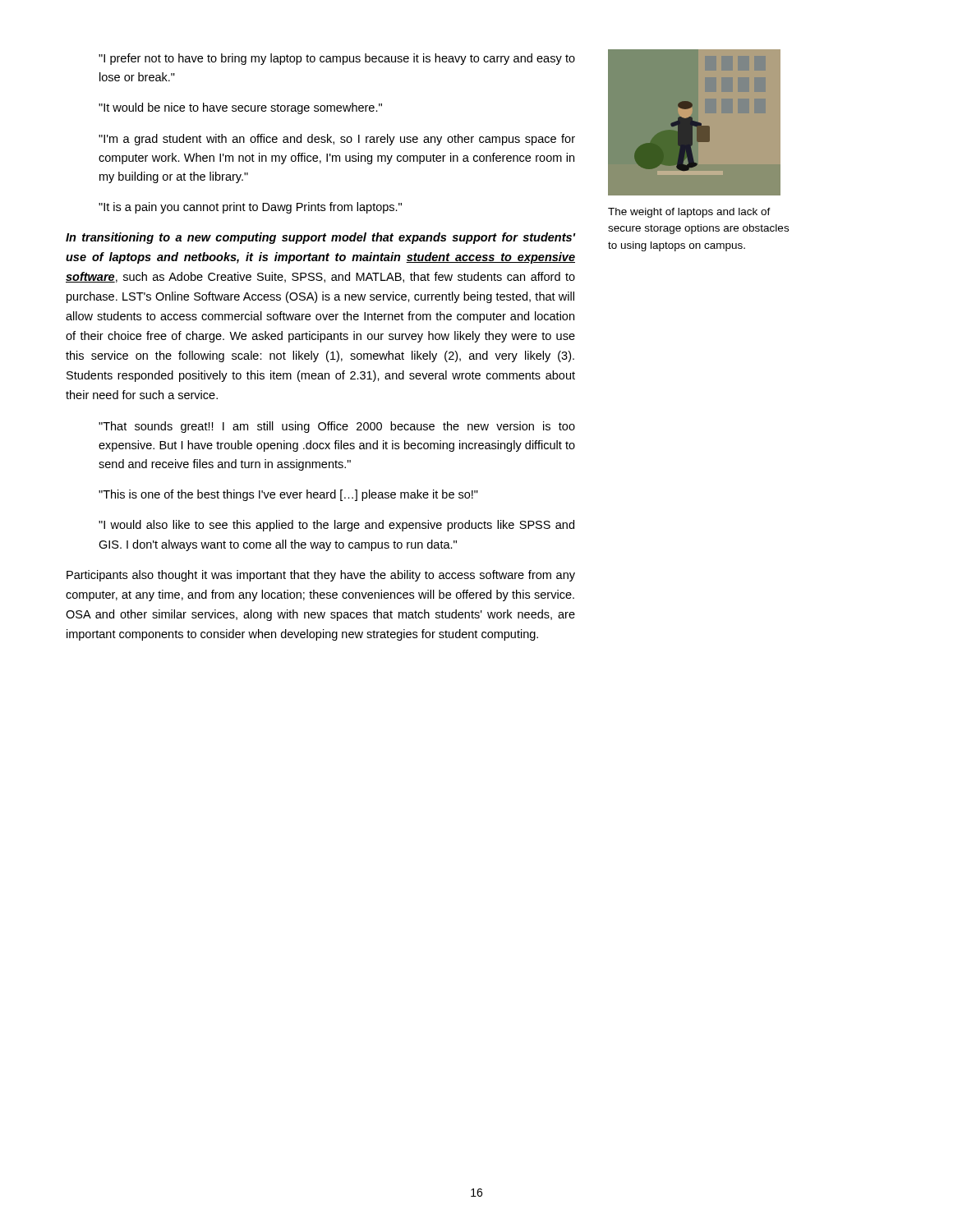Point to the block beginning ""It is a pain"
The image size is (953, 1232).
(250, 207)
